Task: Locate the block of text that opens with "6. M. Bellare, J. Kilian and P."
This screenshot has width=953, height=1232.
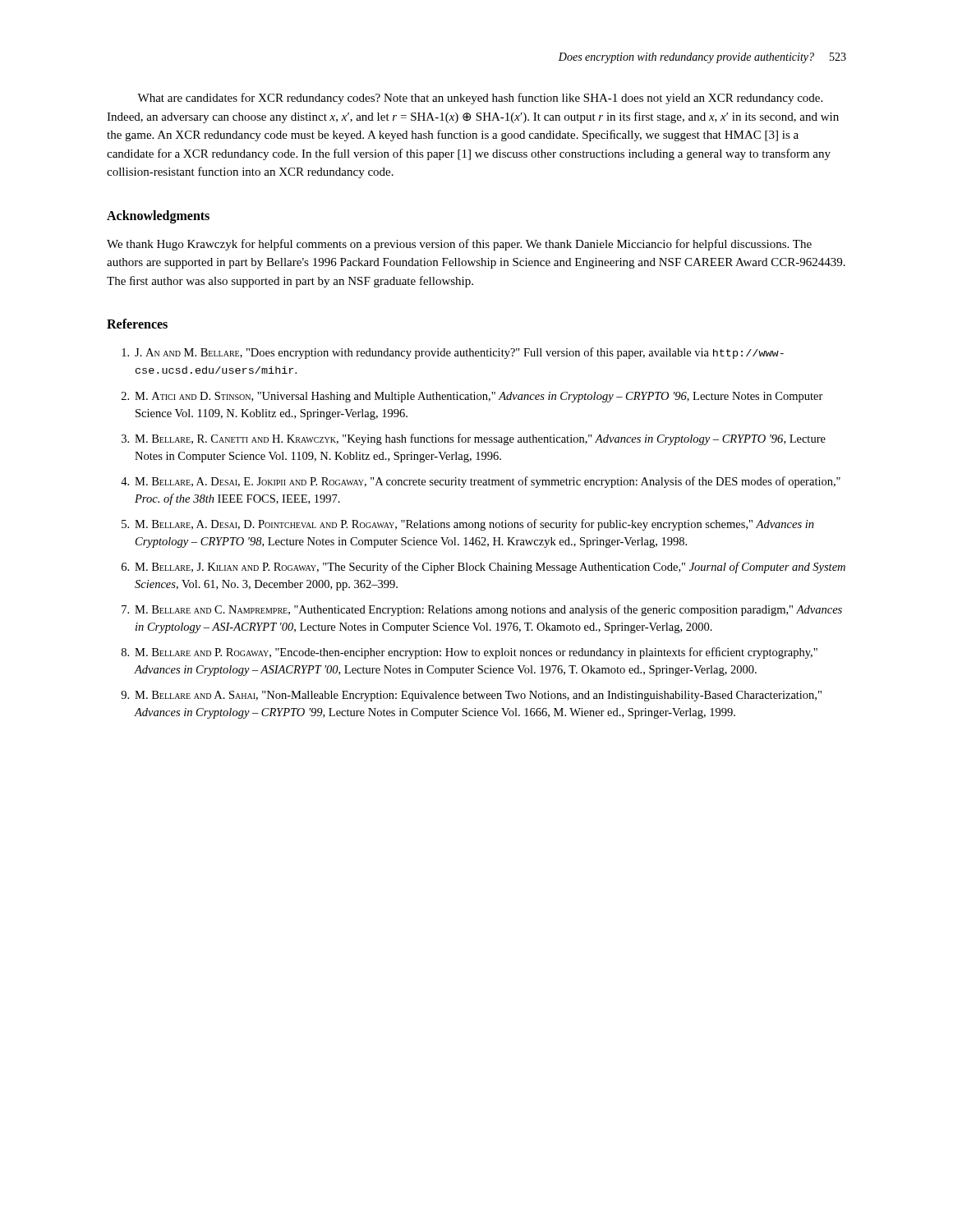Action: [476, 576]
